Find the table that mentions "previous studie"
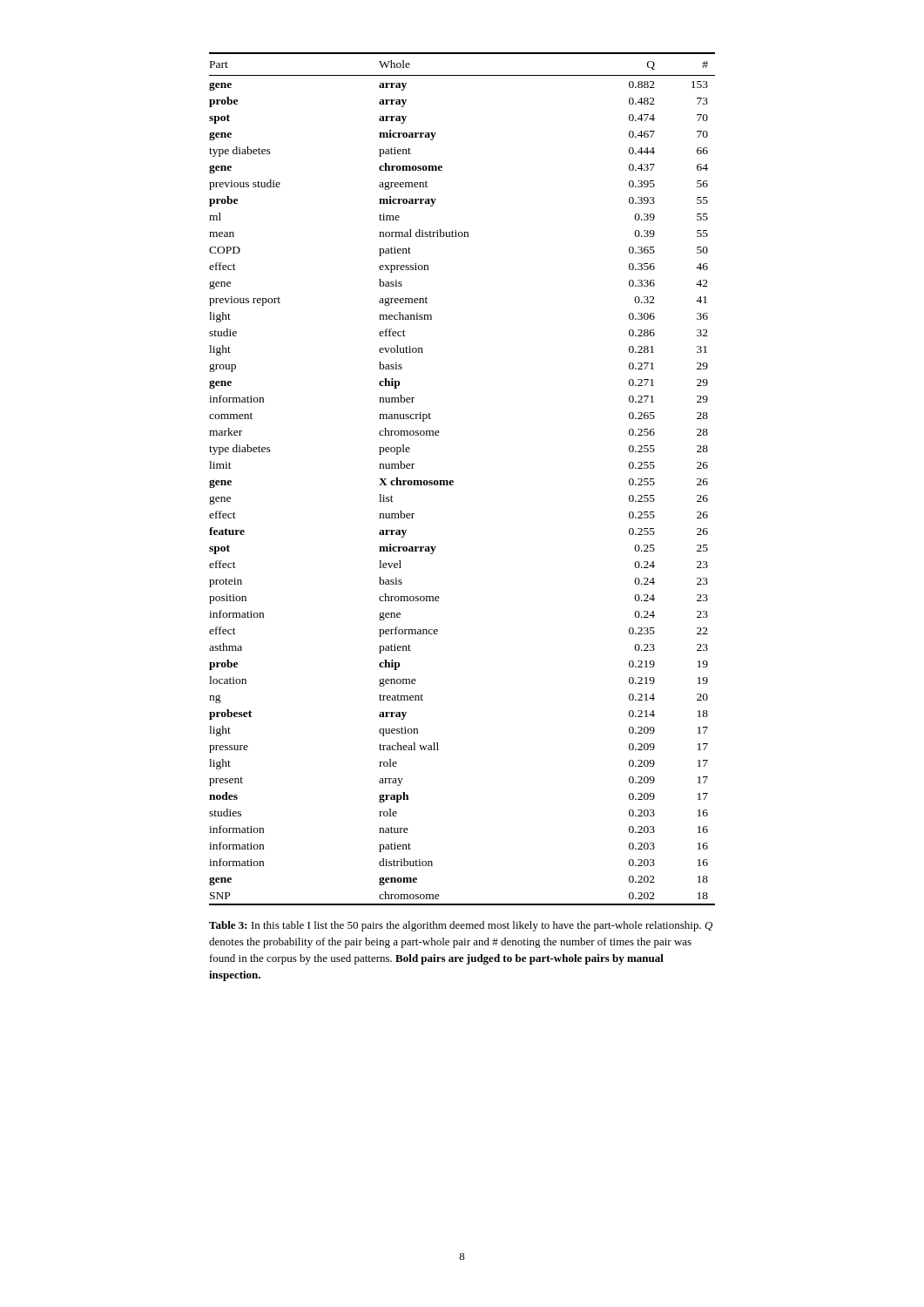The height and width of the screenshot is (1307, 924). click(462, 479)
